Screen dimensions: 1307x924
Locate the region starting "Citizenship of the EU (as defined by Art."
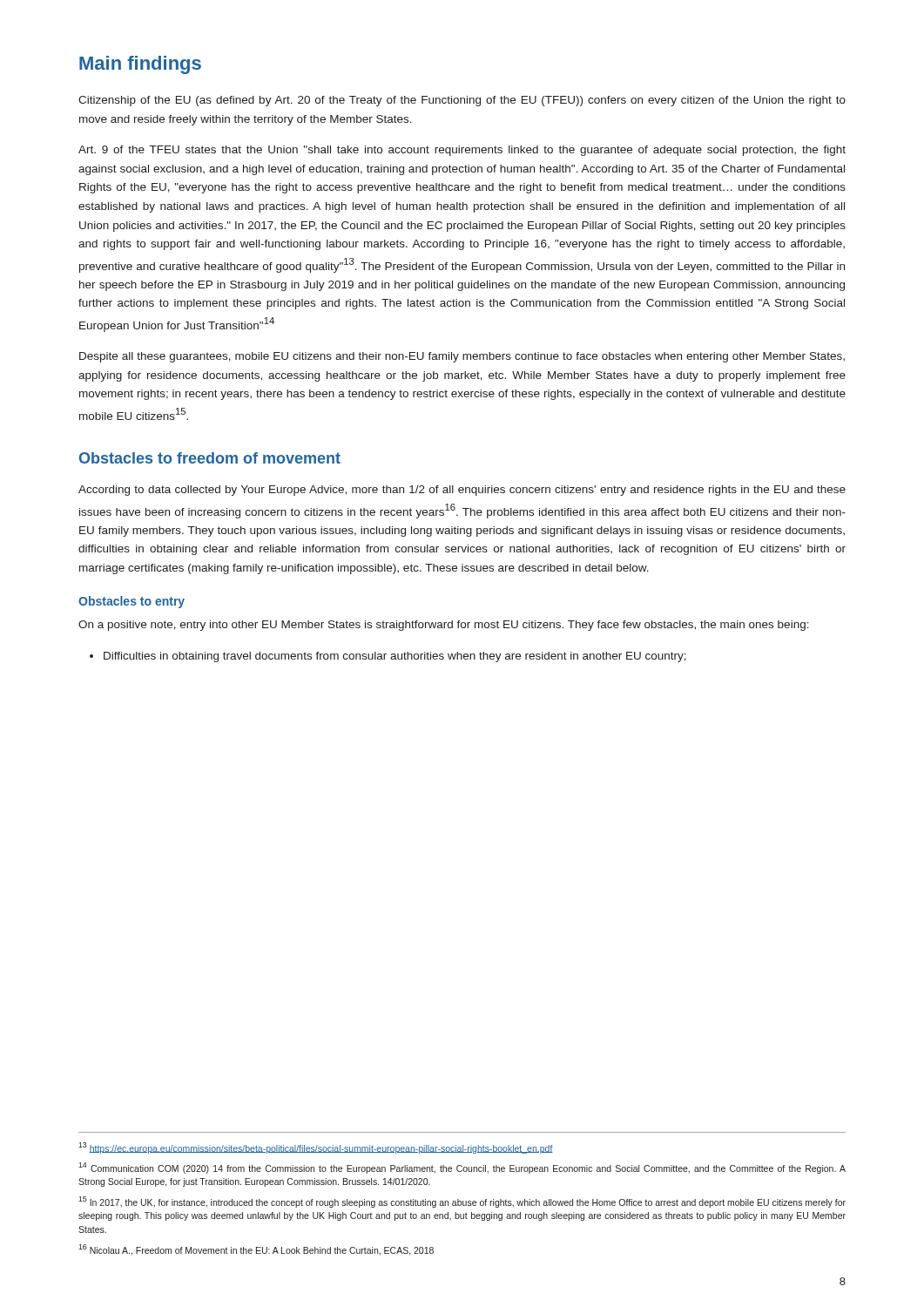[462, 109]
